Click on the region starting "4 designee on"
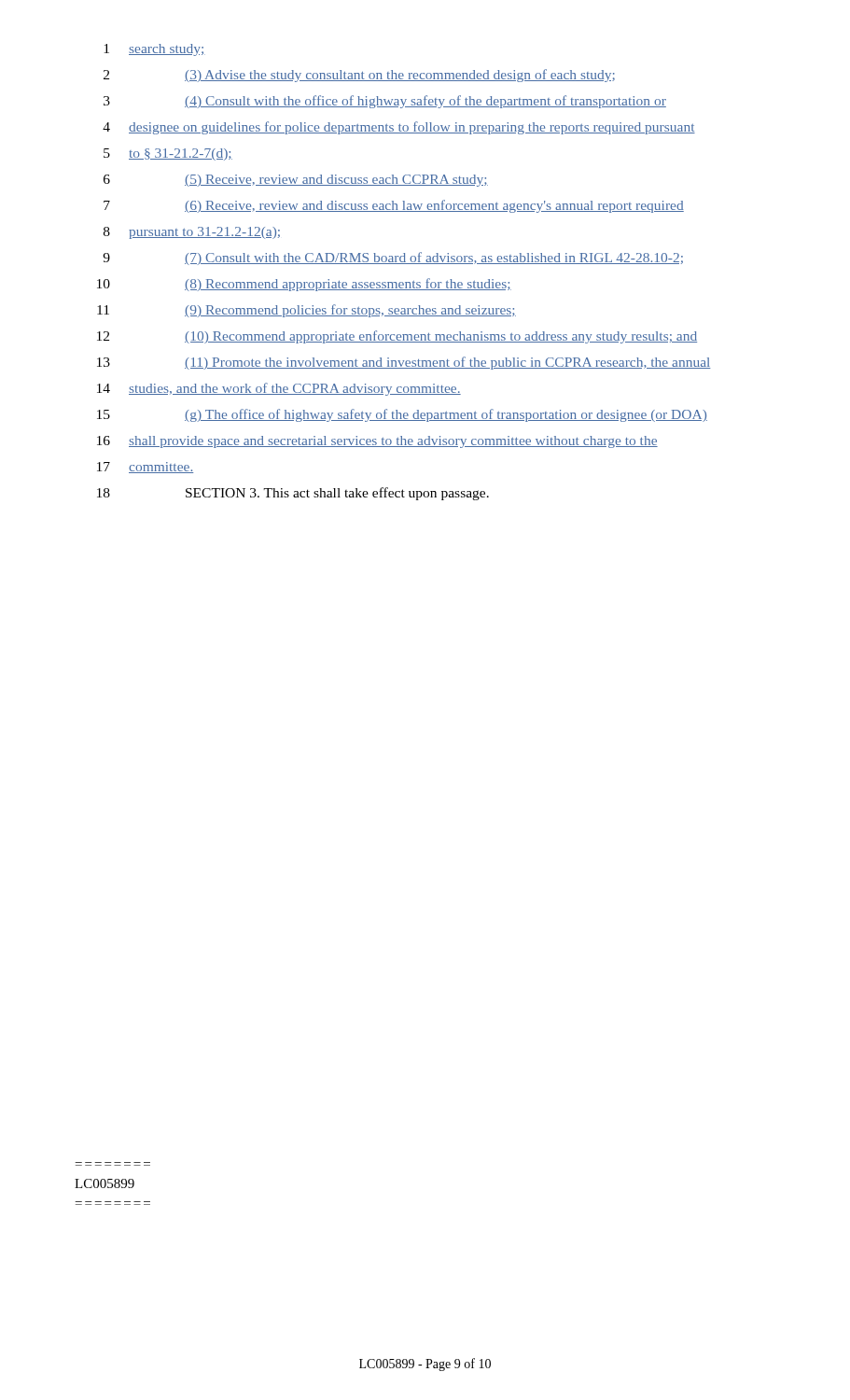The image size is (850, 1400). [x=434, y=127]
